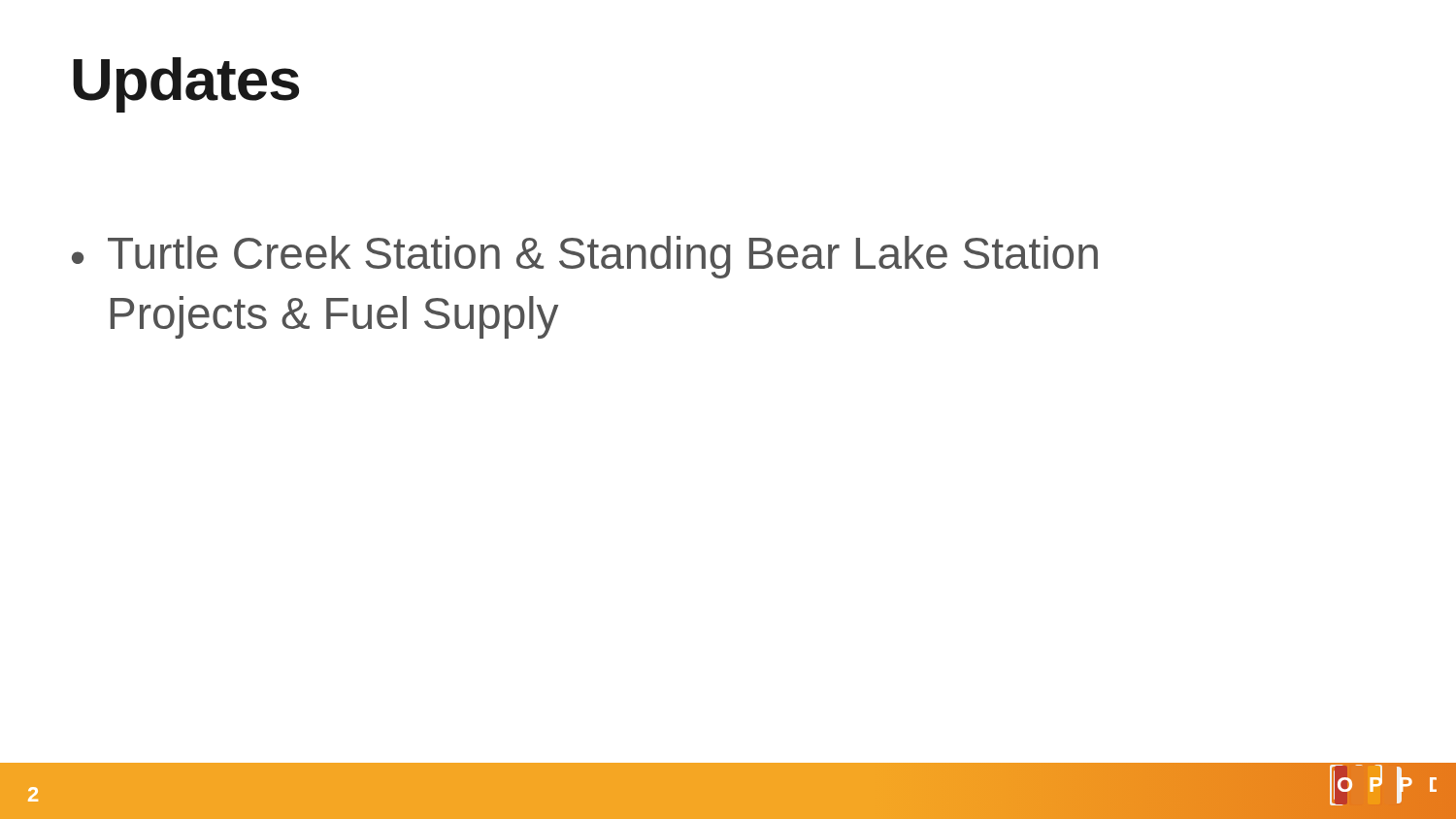Select the title
This screenshot has height=819, width=1456.
tap(185, 80)
